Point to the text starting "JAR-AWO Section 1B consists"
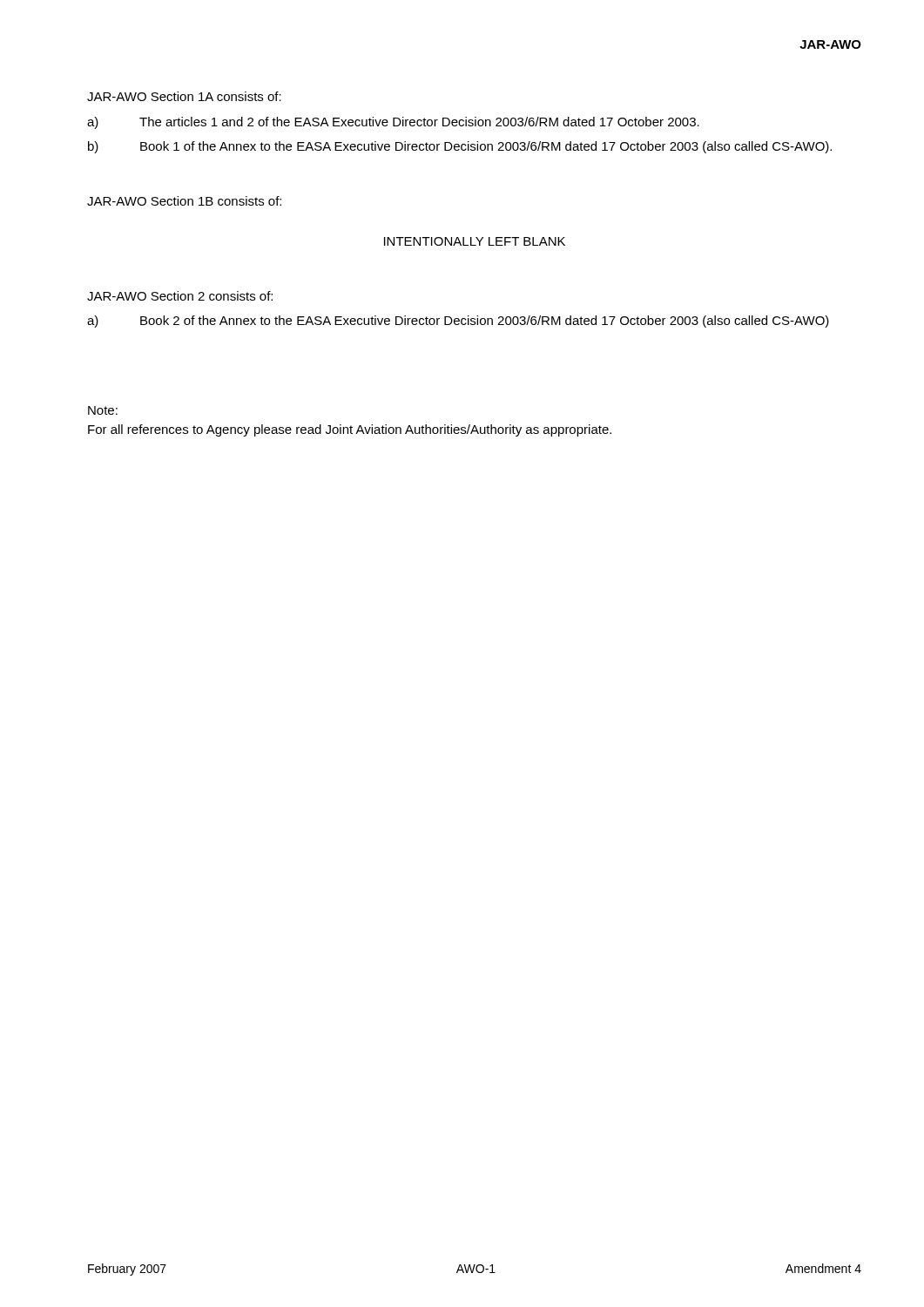 coord(185,200)
